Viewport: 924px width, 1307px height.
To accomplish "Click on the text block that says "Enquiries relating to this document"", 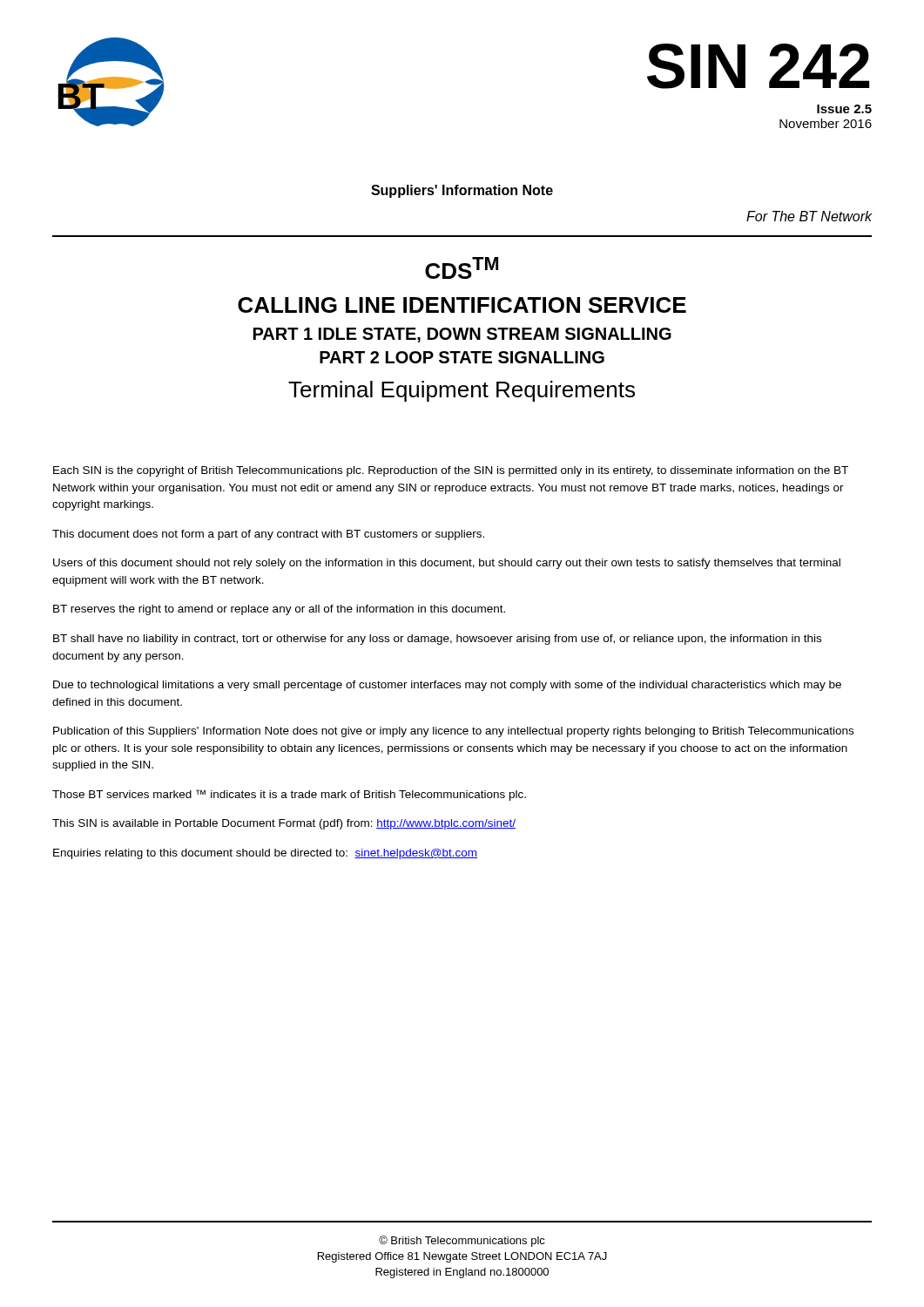I will tap(265, 853).
